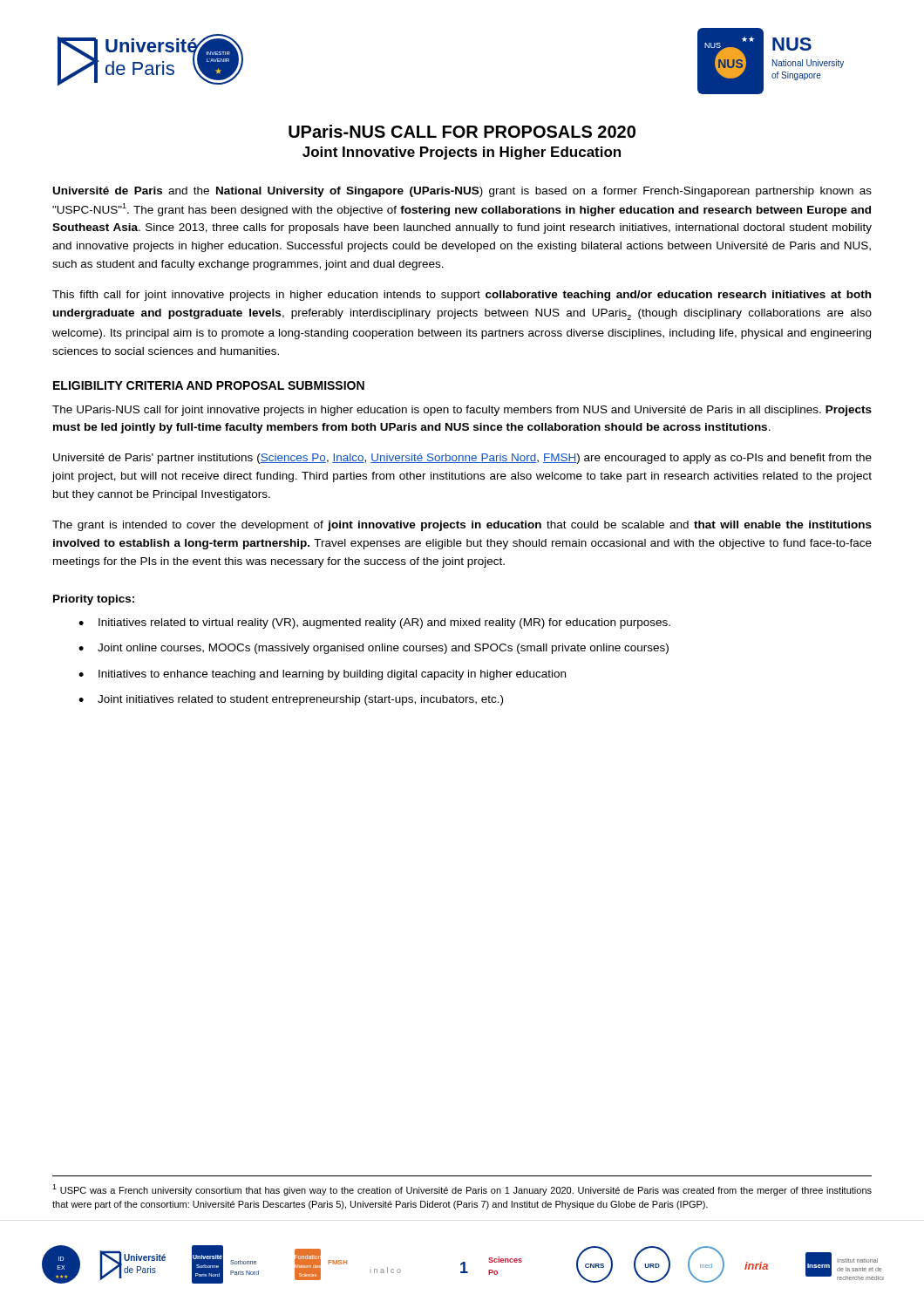Select the text block starting "UParis-NUS CALL FOR PROPOSALS 2020 Joint Innovative Projects"
Screen dimensions: 1308x924
462,142
